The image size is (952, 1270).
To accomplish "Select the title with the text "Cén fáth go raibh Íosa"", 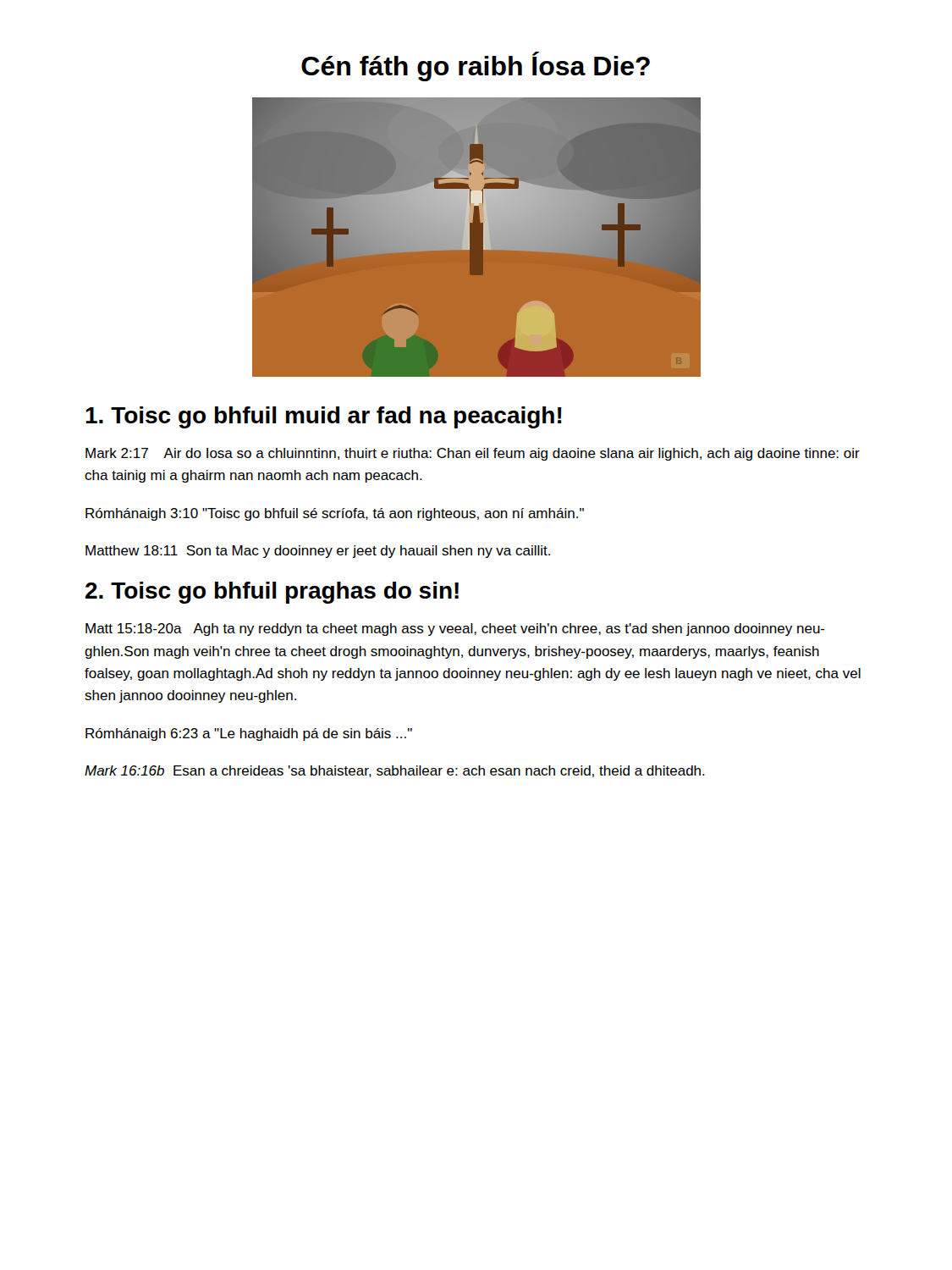I will tap(476, 66).
